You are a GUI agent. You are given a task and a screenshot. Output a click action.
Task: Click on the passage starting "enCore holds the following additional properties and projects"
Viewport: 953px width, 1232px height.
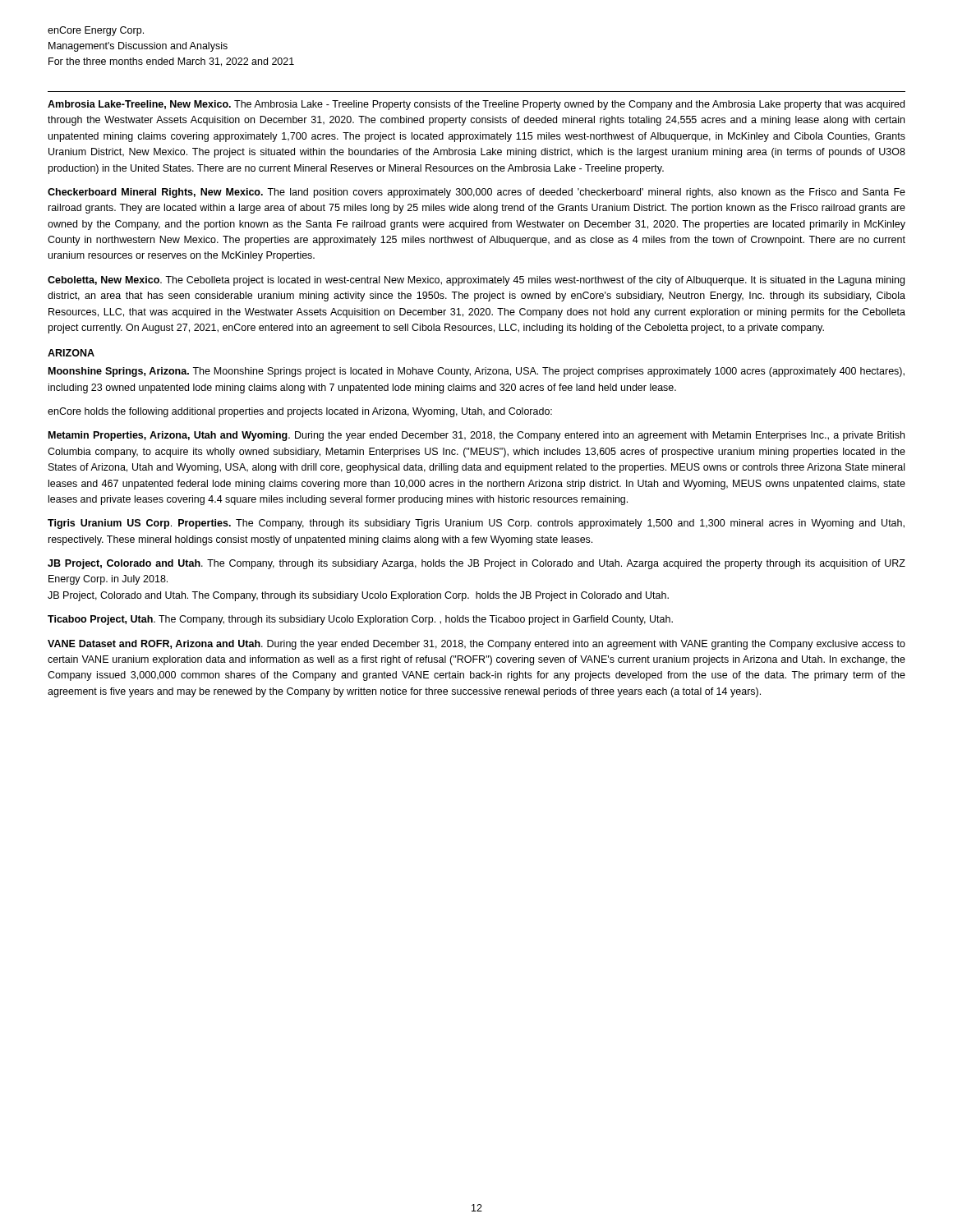(300, 411)
